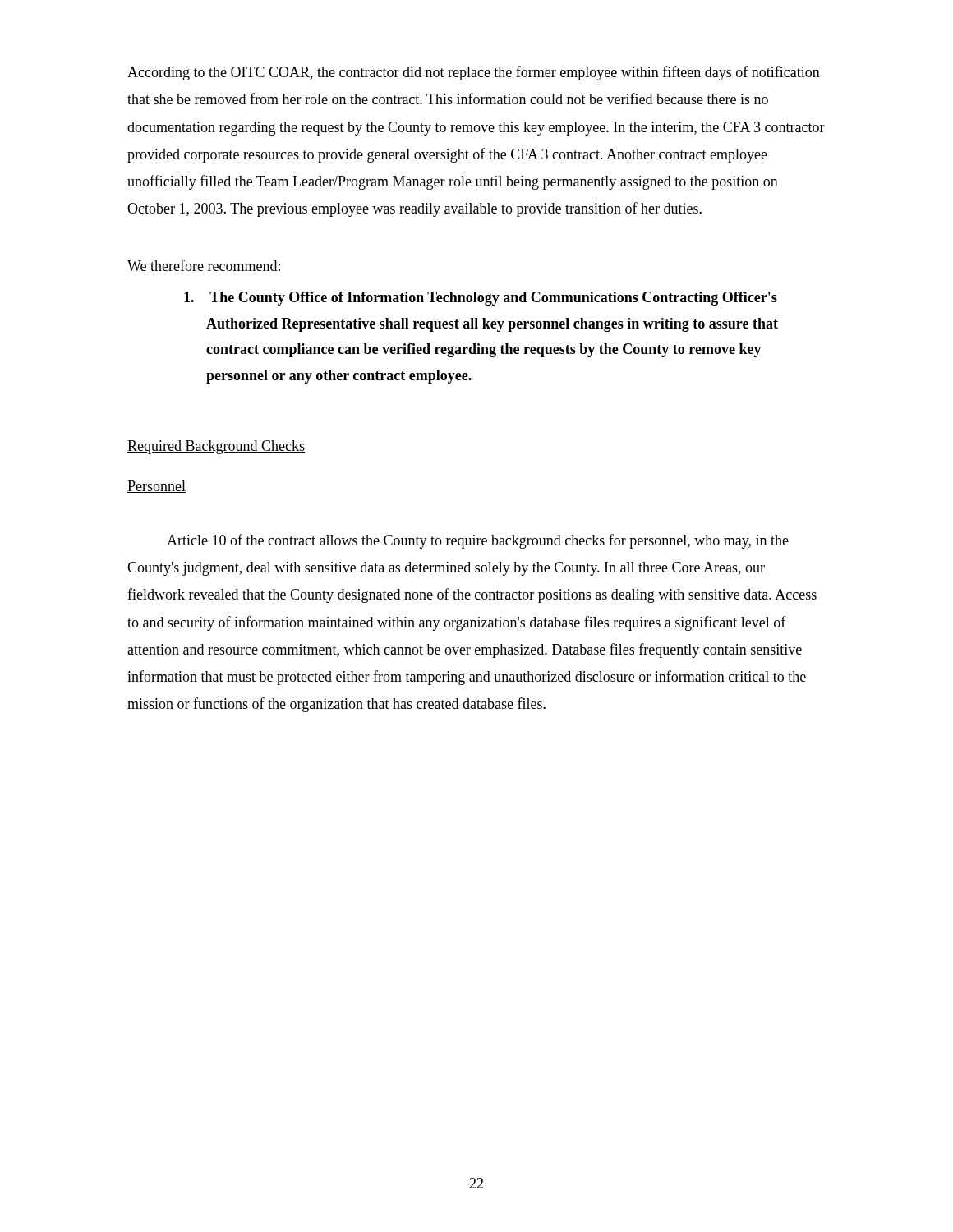Find the text block that reads "Article 10 of the contract allows the"

click(476, 623)
